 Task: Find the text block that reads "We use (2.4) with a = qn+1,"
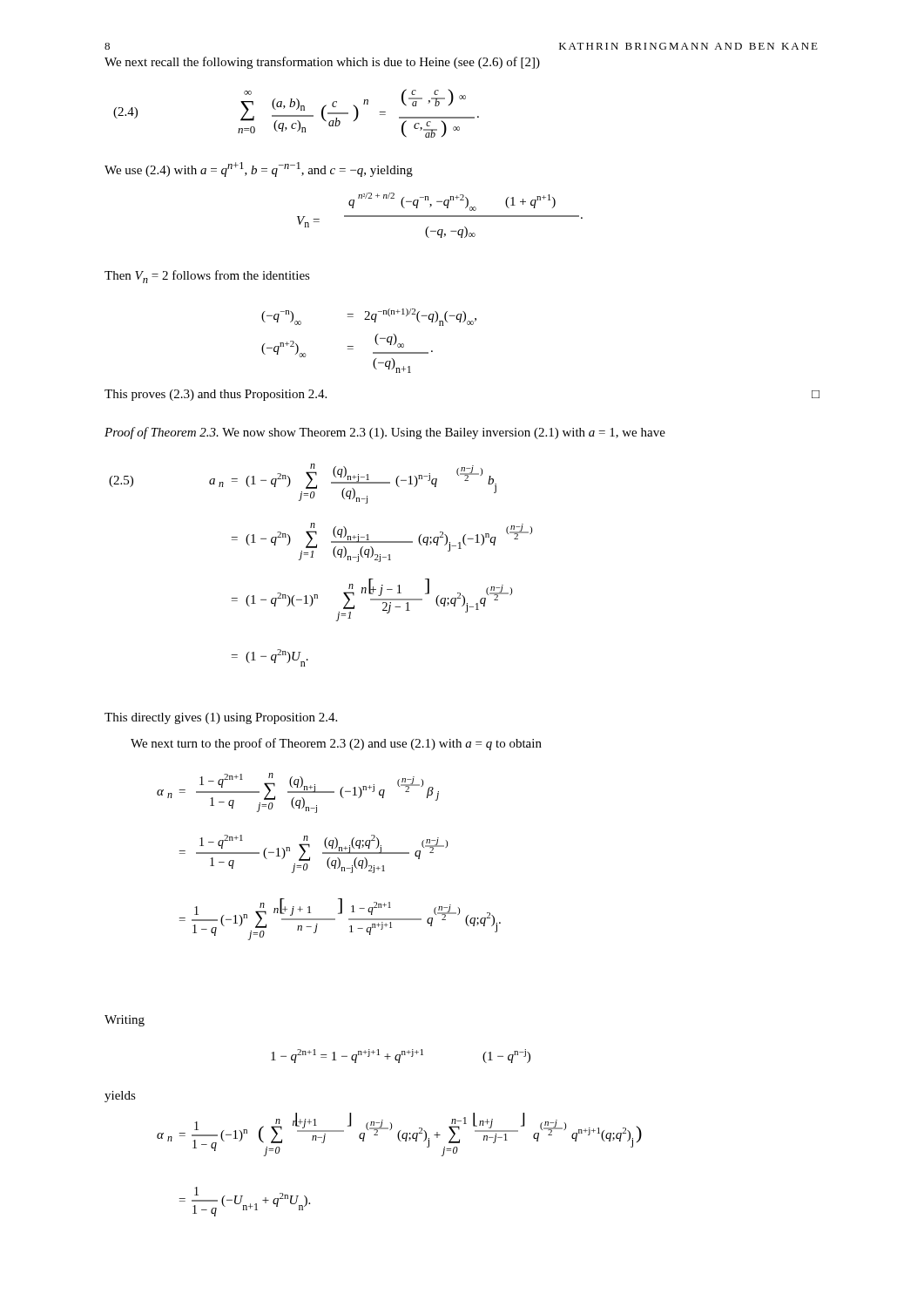(x=259, y=169)
